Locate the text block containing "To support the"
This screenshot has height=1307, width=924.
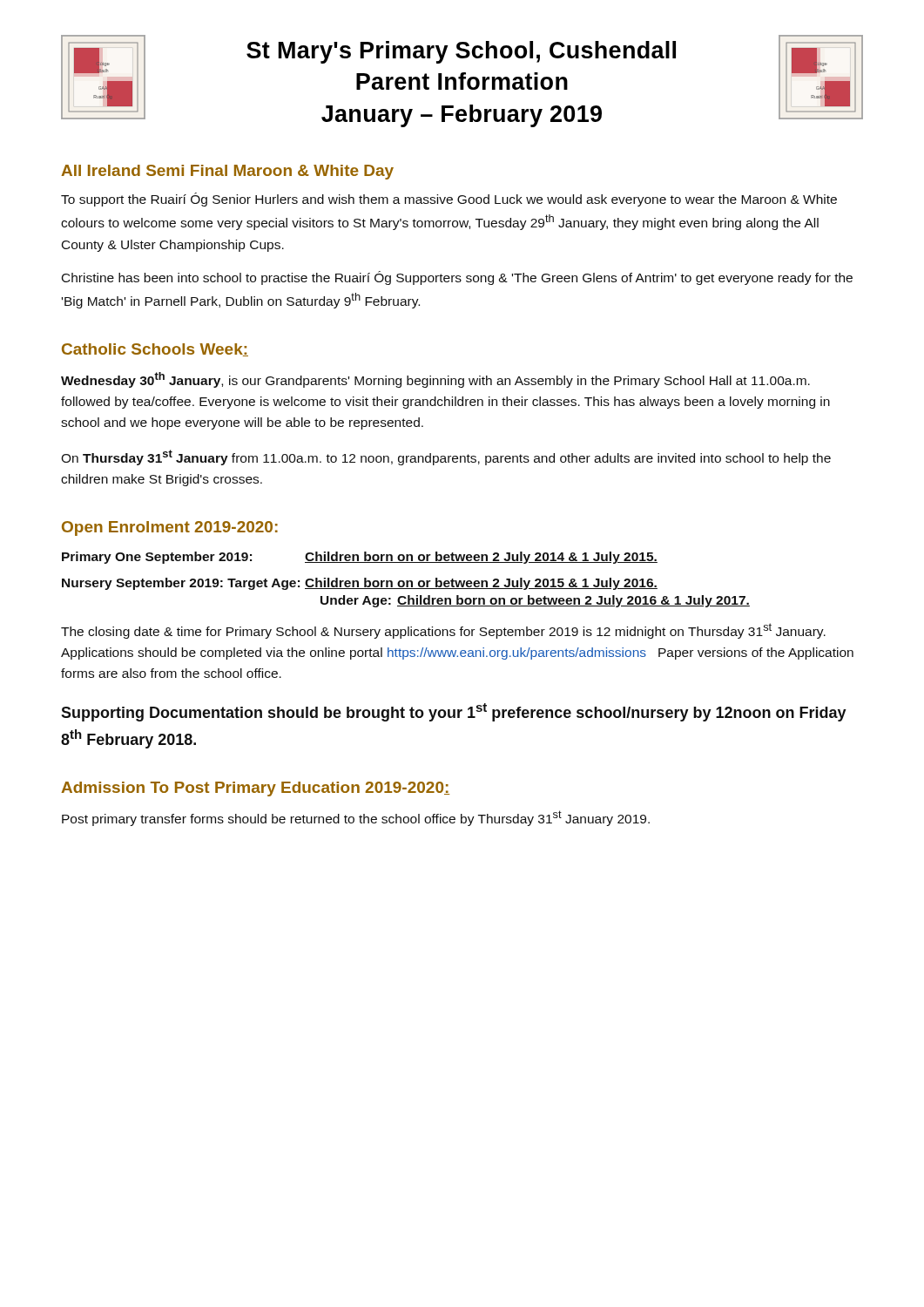point(449,222)
